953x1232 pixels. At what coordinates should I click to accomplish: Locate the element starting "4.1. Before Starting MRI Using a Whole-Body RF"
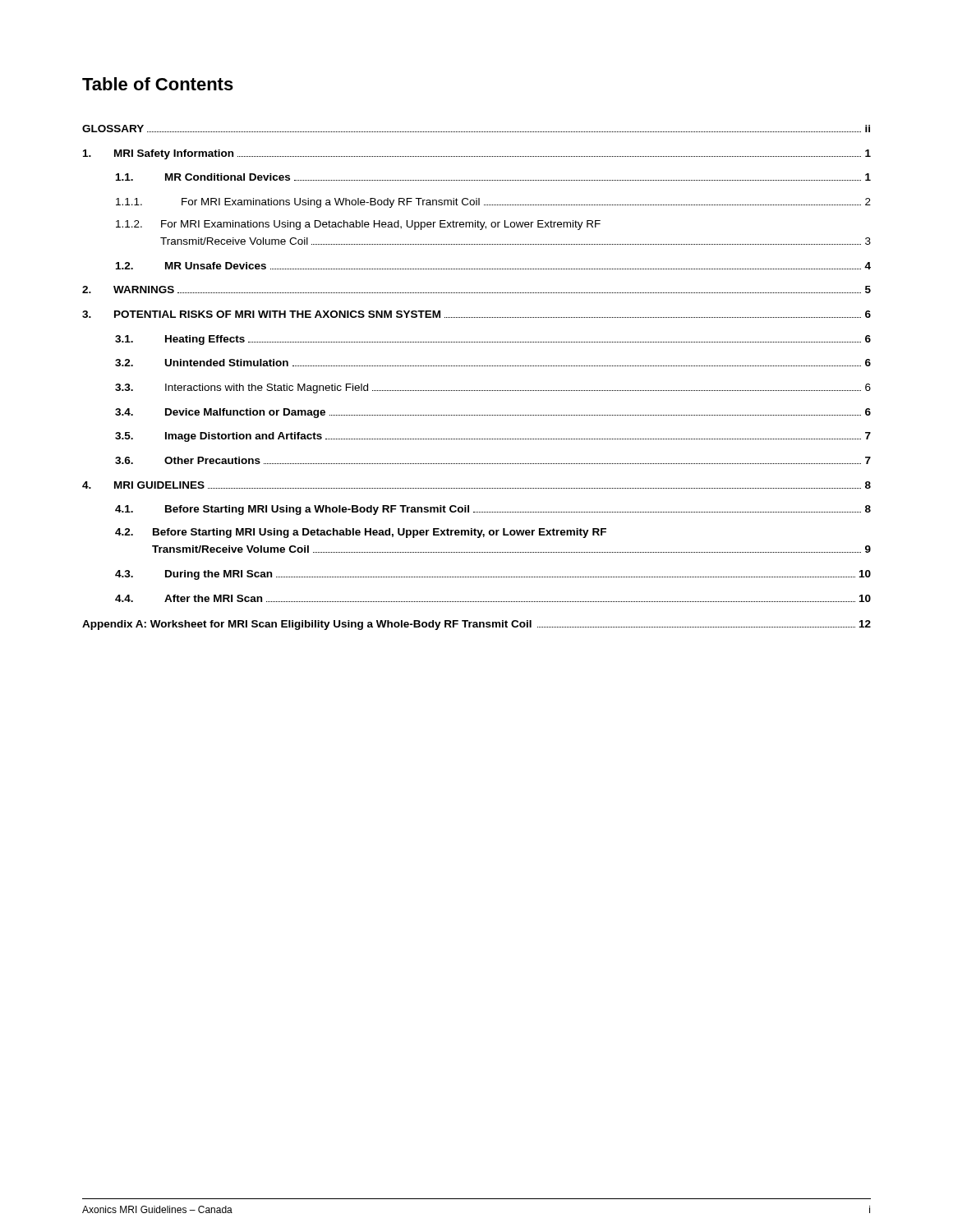pyautogui.click(x=493, y=509)
